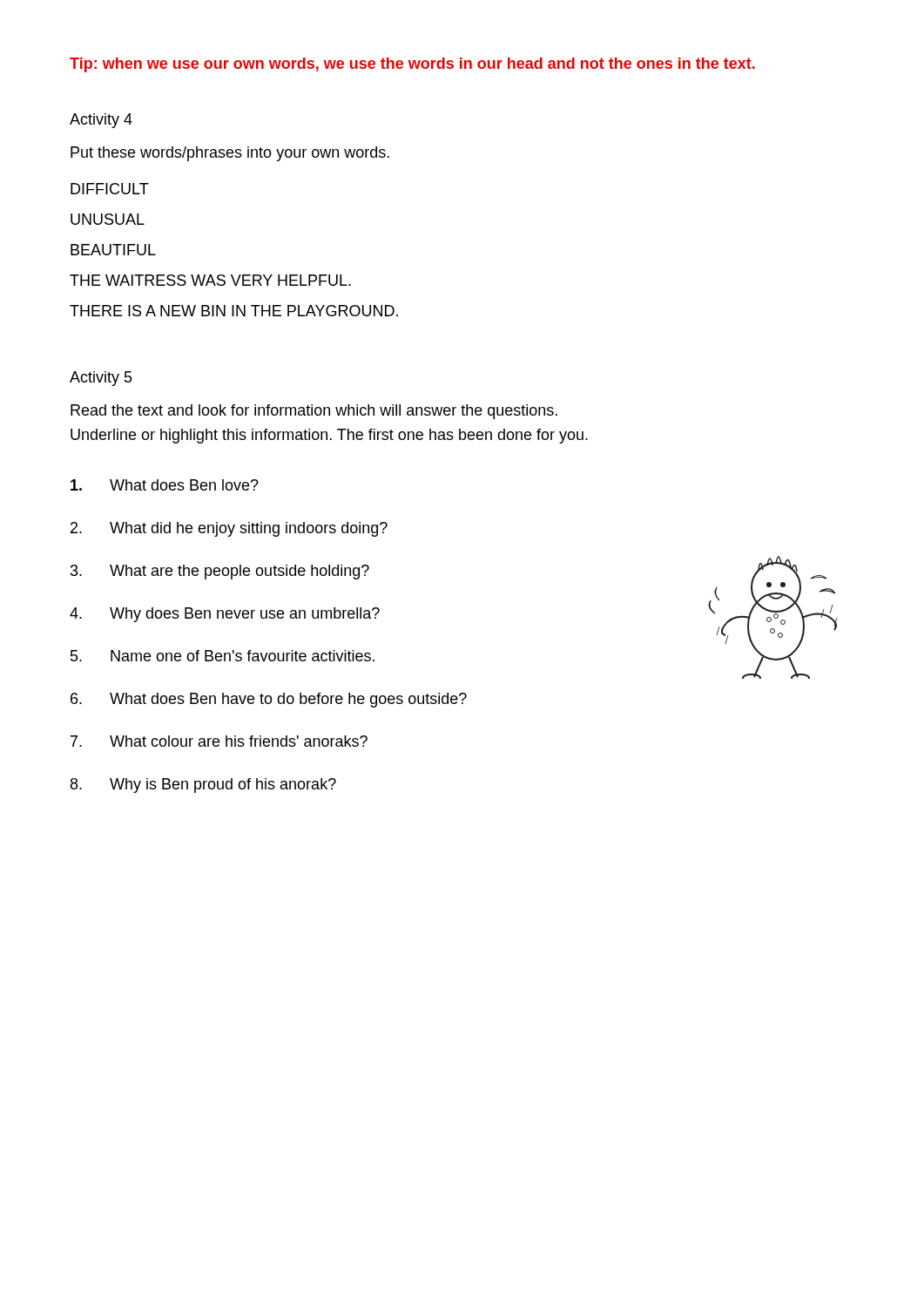The width and height of the screenshot is (924, 1307).
Task: Navigate to the text block starting "Tip: when we use our own words, we"
Action: coord(413,64)
